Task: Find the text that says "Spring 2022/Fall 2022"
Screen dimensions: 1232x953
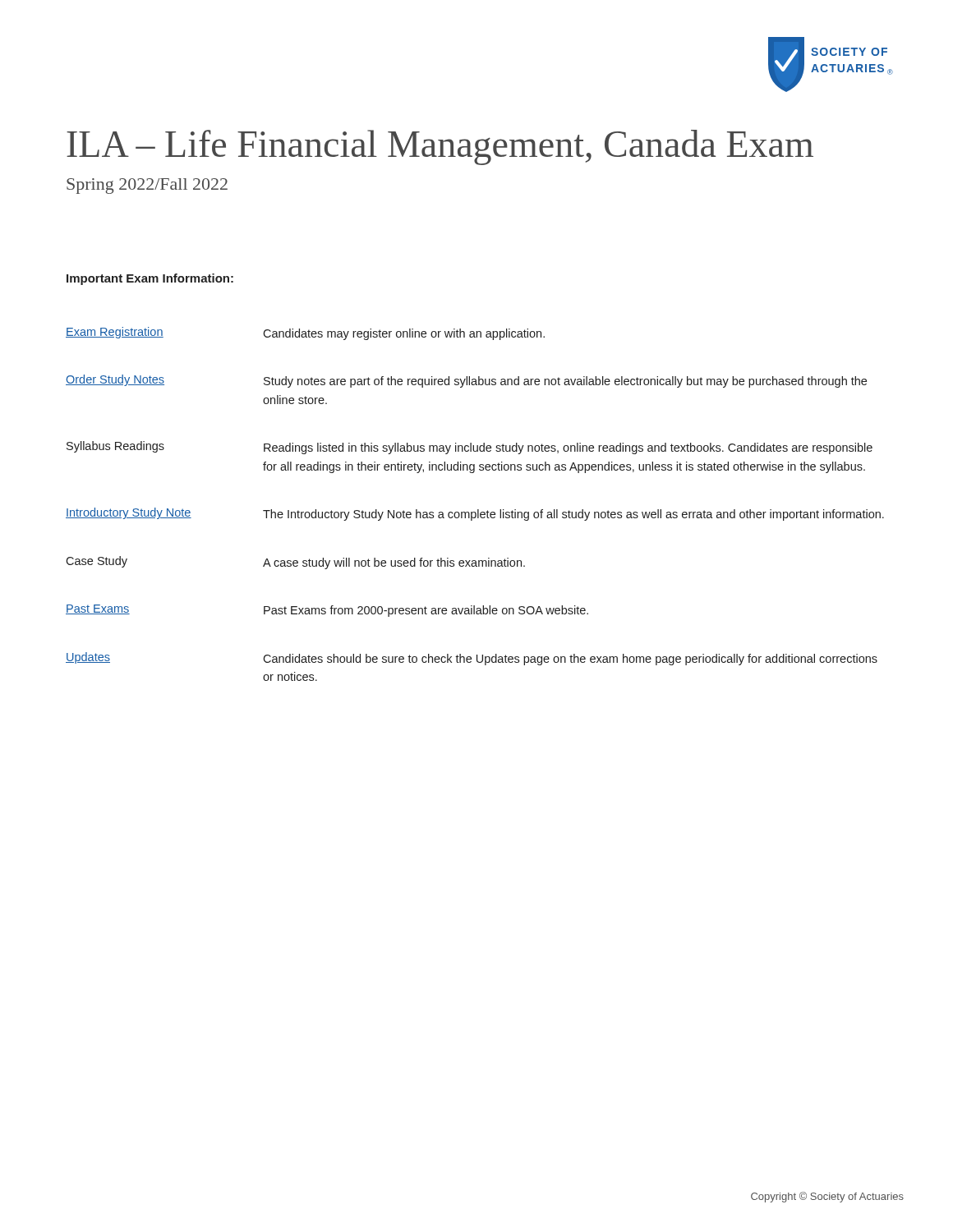Action: (147, 186)
